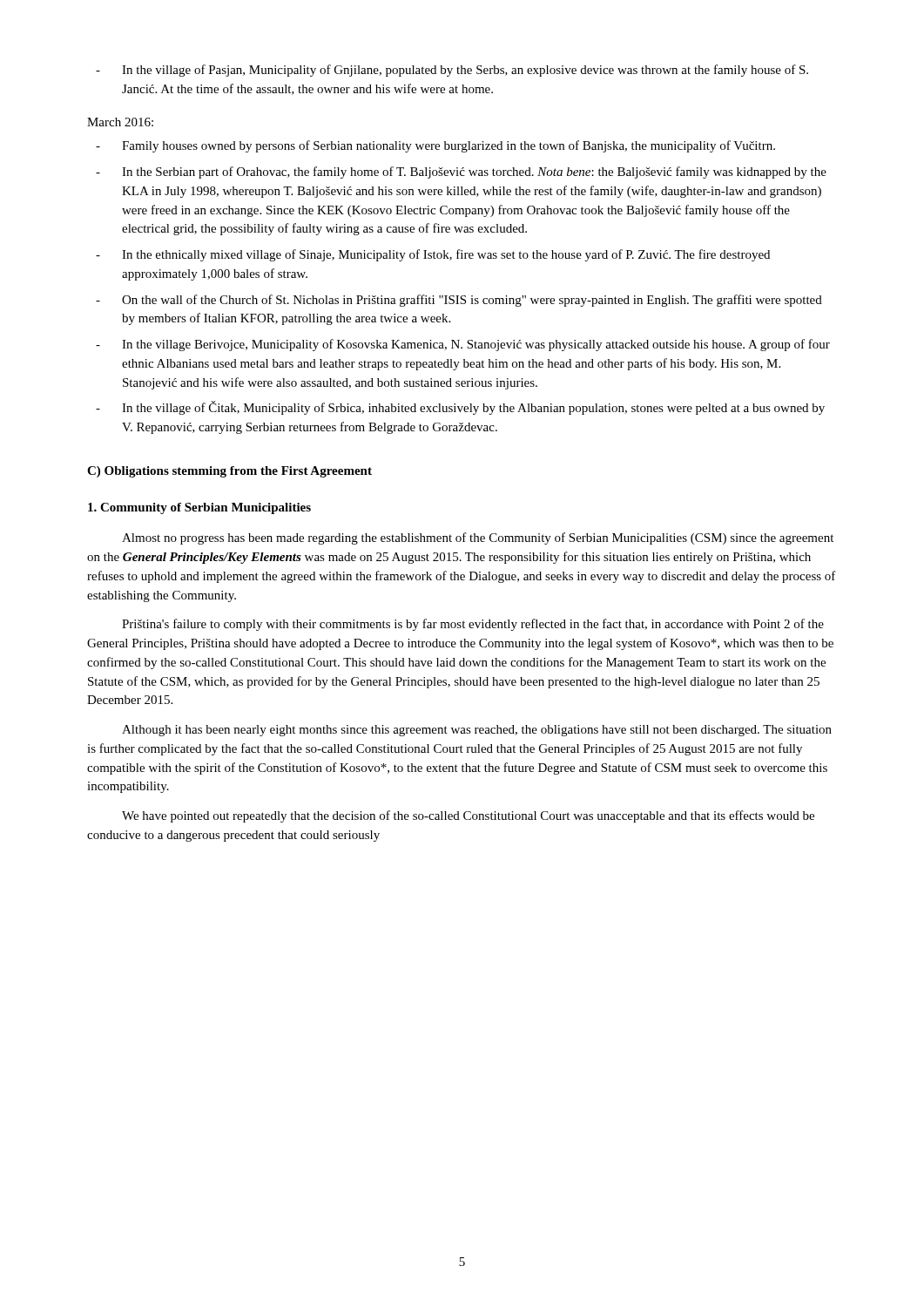This screenshot has width=924, height=1307.
Task: Click on the text block starting "C) Obligations stemming from the"
Action: click(229, 470)
